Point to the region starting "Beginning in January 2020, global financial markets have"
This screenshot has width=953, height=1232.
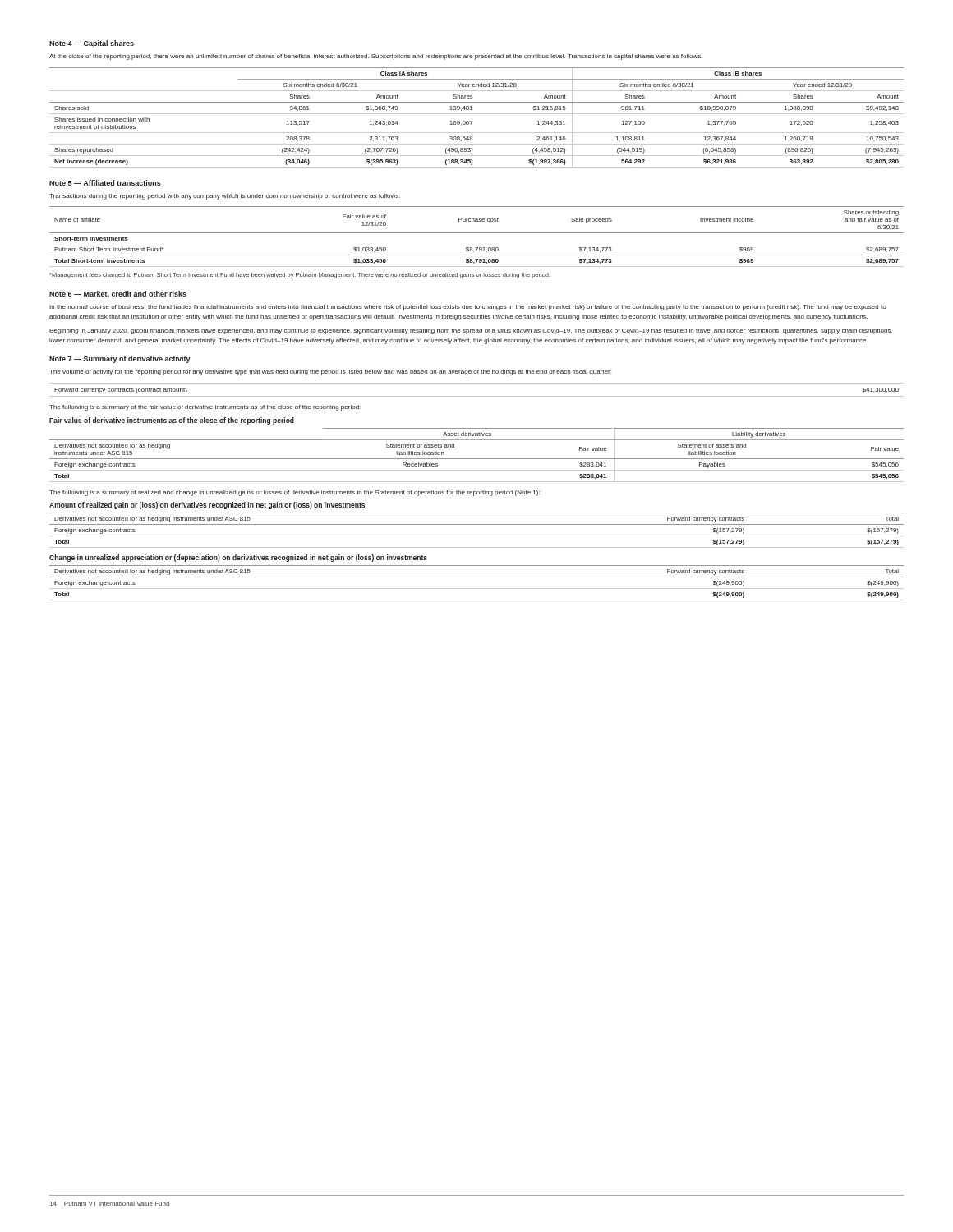[471, 336]
